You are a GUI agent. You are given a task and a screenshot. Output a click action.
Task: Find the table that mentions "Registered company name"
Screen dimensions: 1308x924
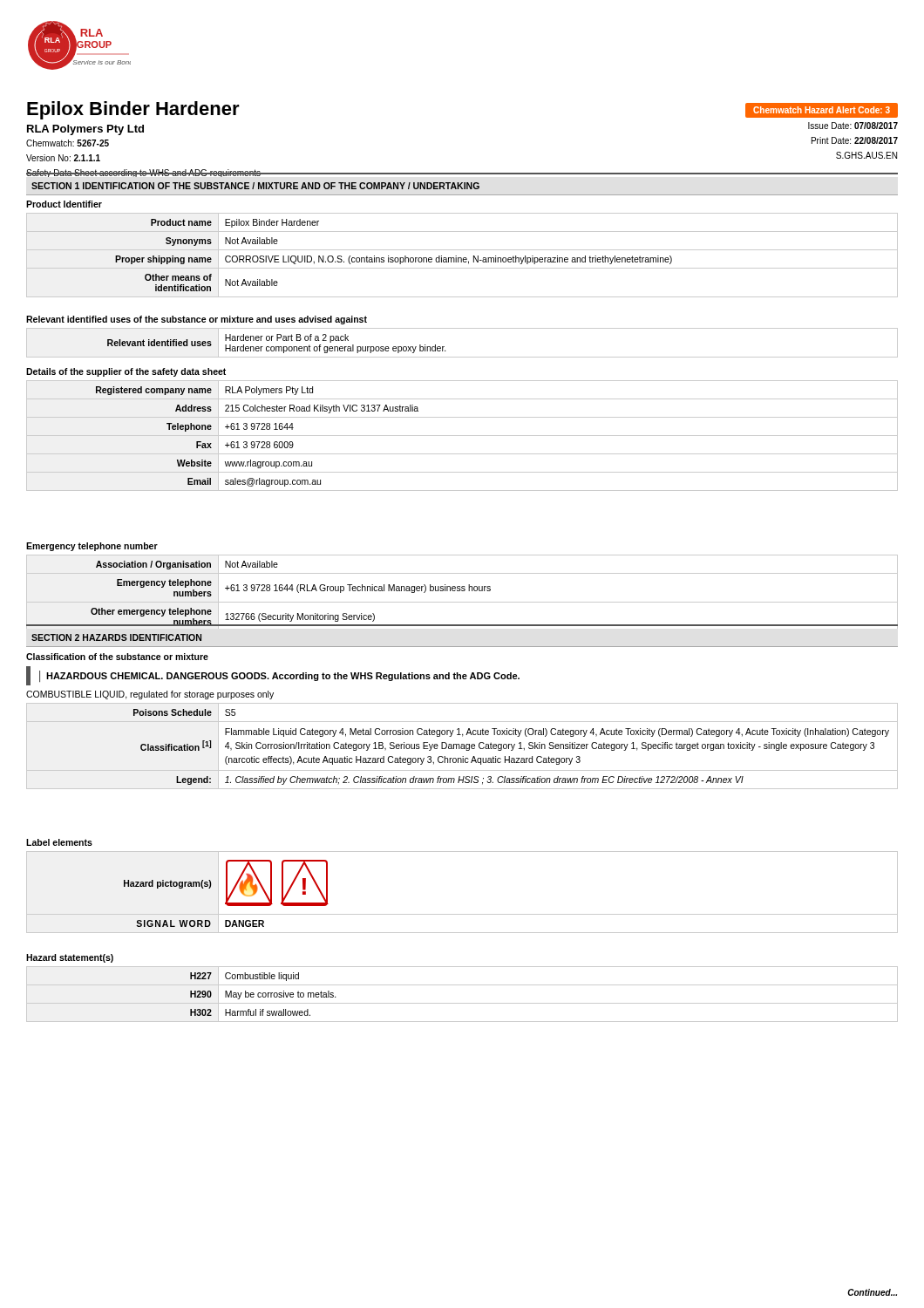pos(462,436)
